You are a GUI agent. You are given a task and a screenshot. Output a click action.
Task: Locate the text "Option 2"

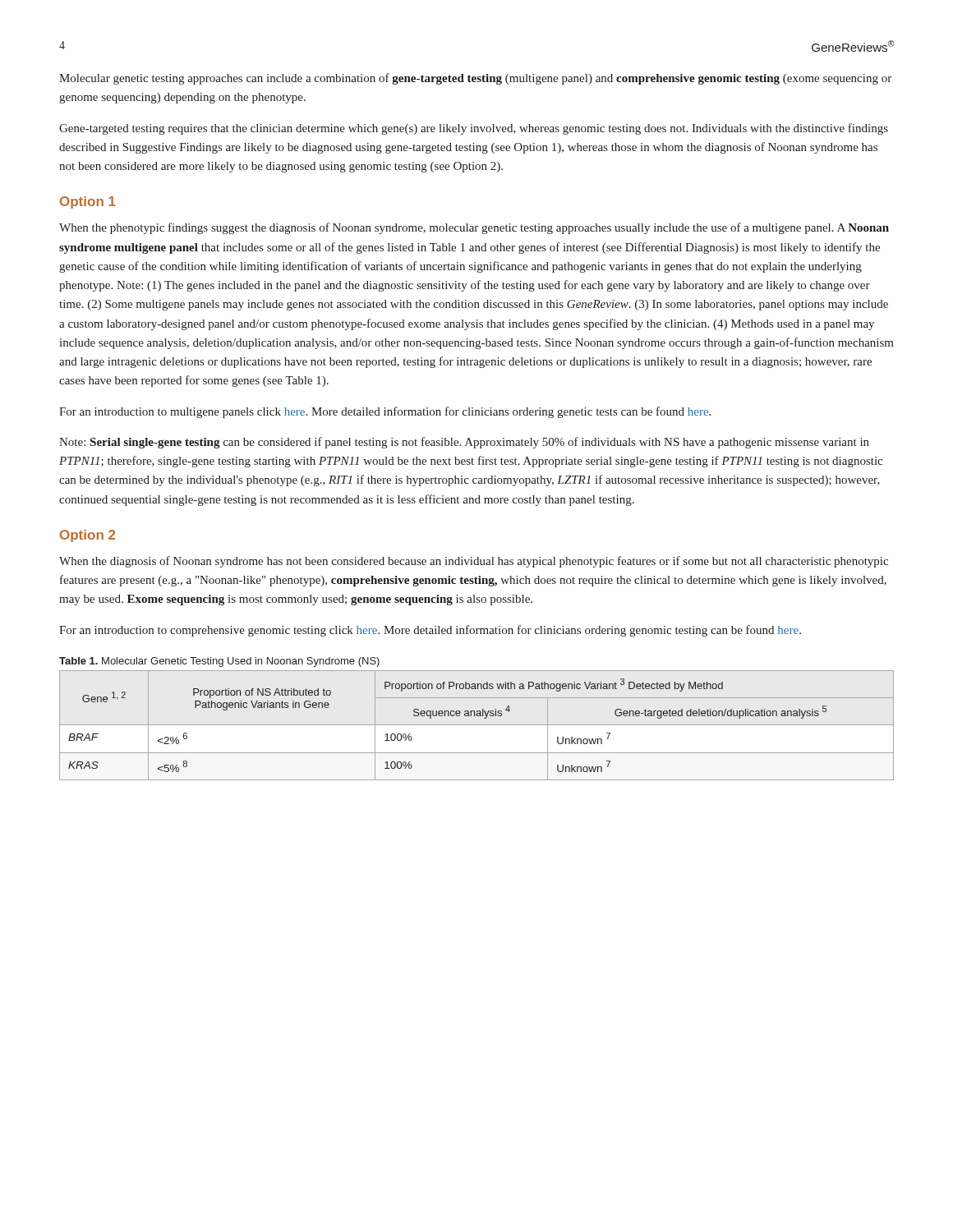coord(87,535)
